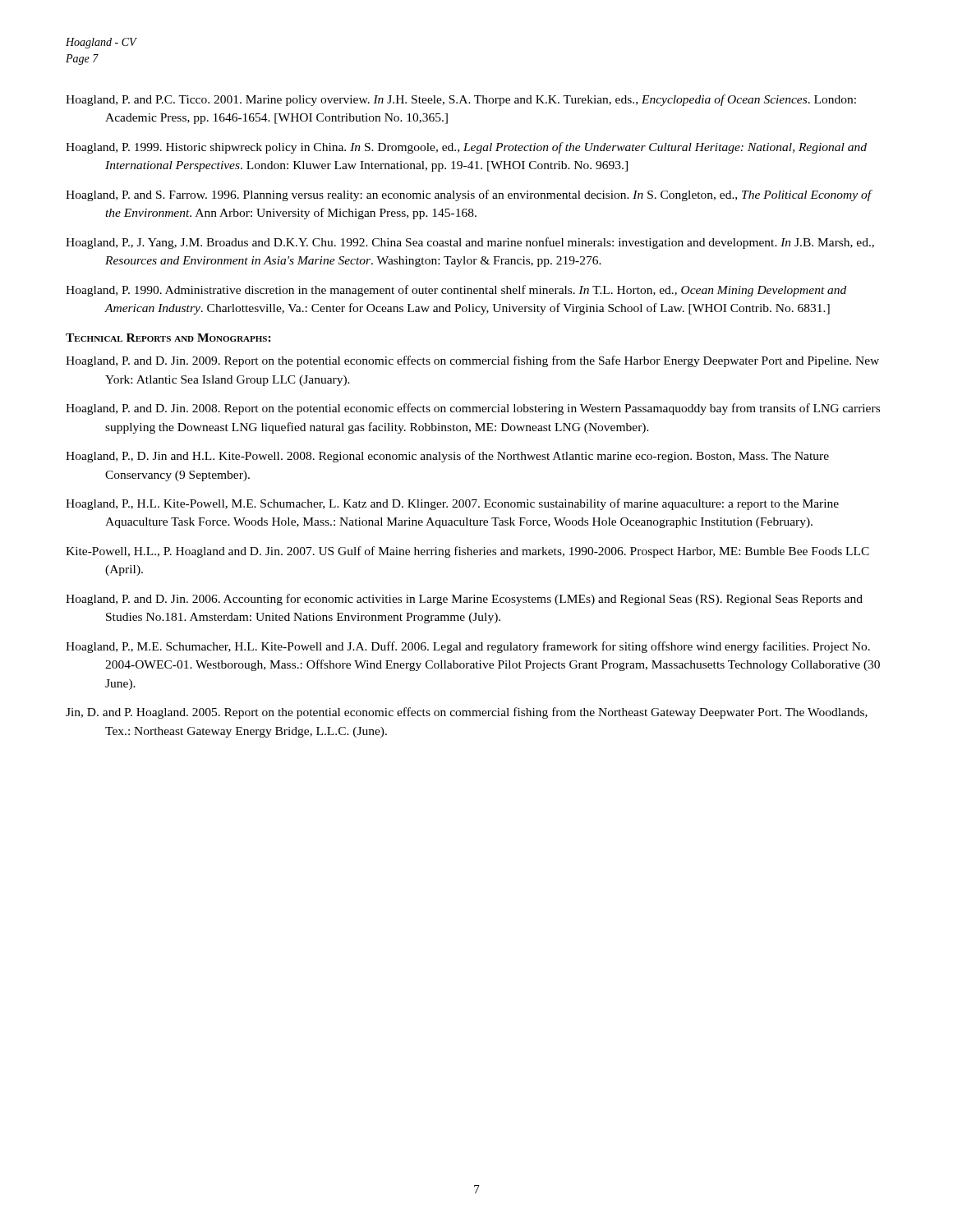Image resolution: width=953 pixels, height=1232 pixels.
Task: Click on the list item with the text "Kite-Powell, H.L., P. Hoagland and D."
Action: pos(468,560)
